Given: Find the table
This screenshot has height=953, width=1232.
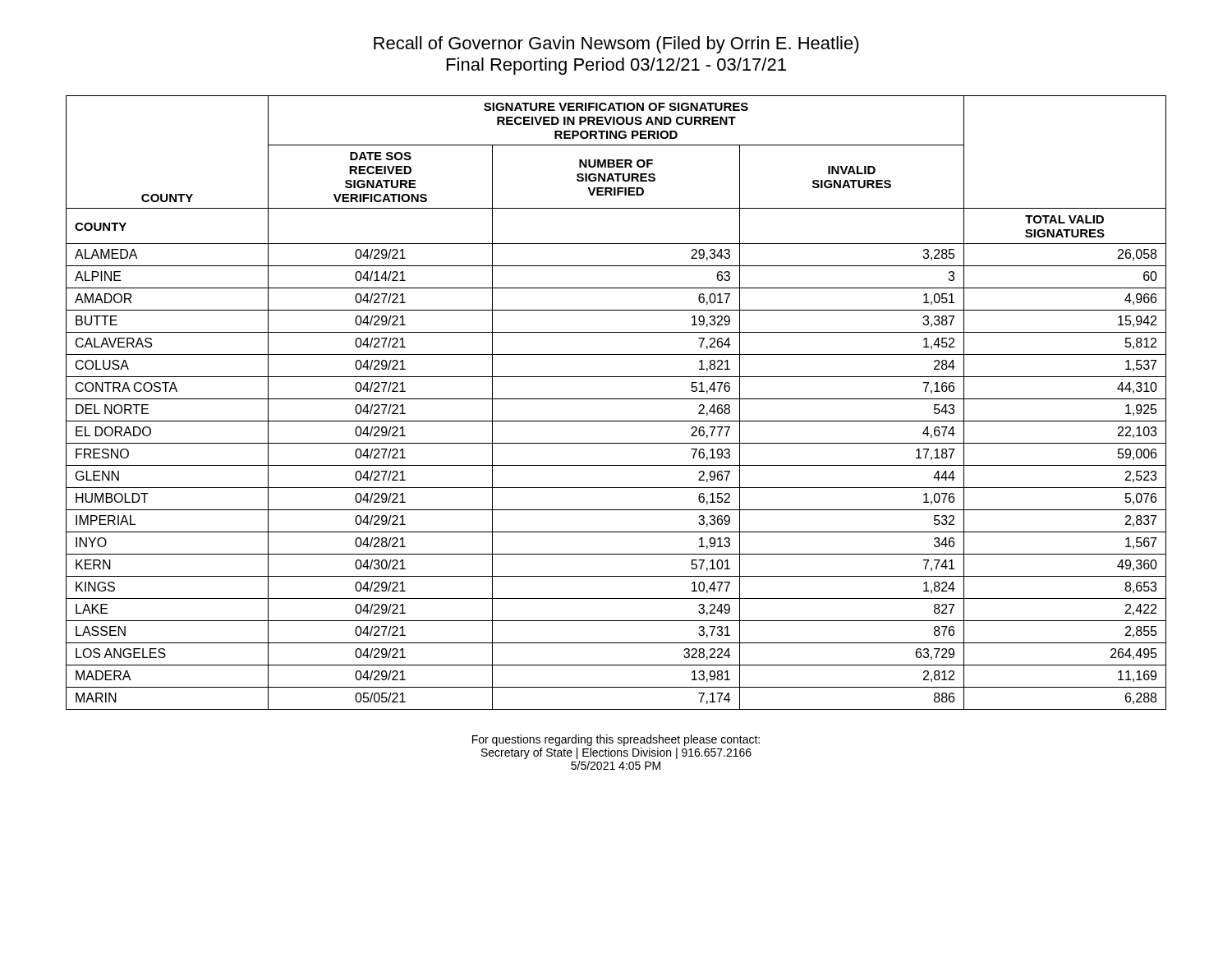Looking at the screenshot, I should [616, 403].
